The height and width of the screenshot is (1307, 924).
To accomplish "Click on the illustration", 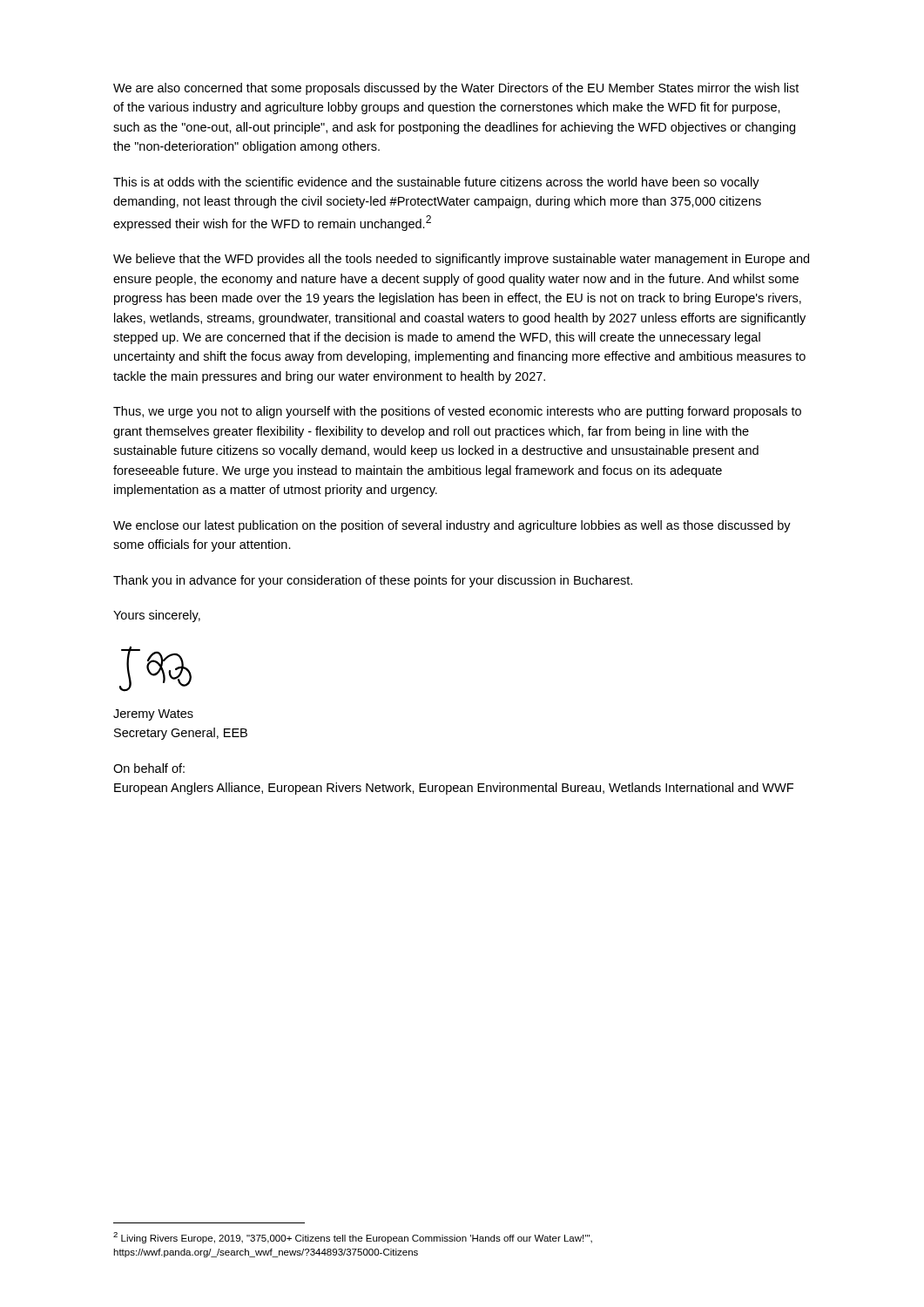I will tap(462, 665).
